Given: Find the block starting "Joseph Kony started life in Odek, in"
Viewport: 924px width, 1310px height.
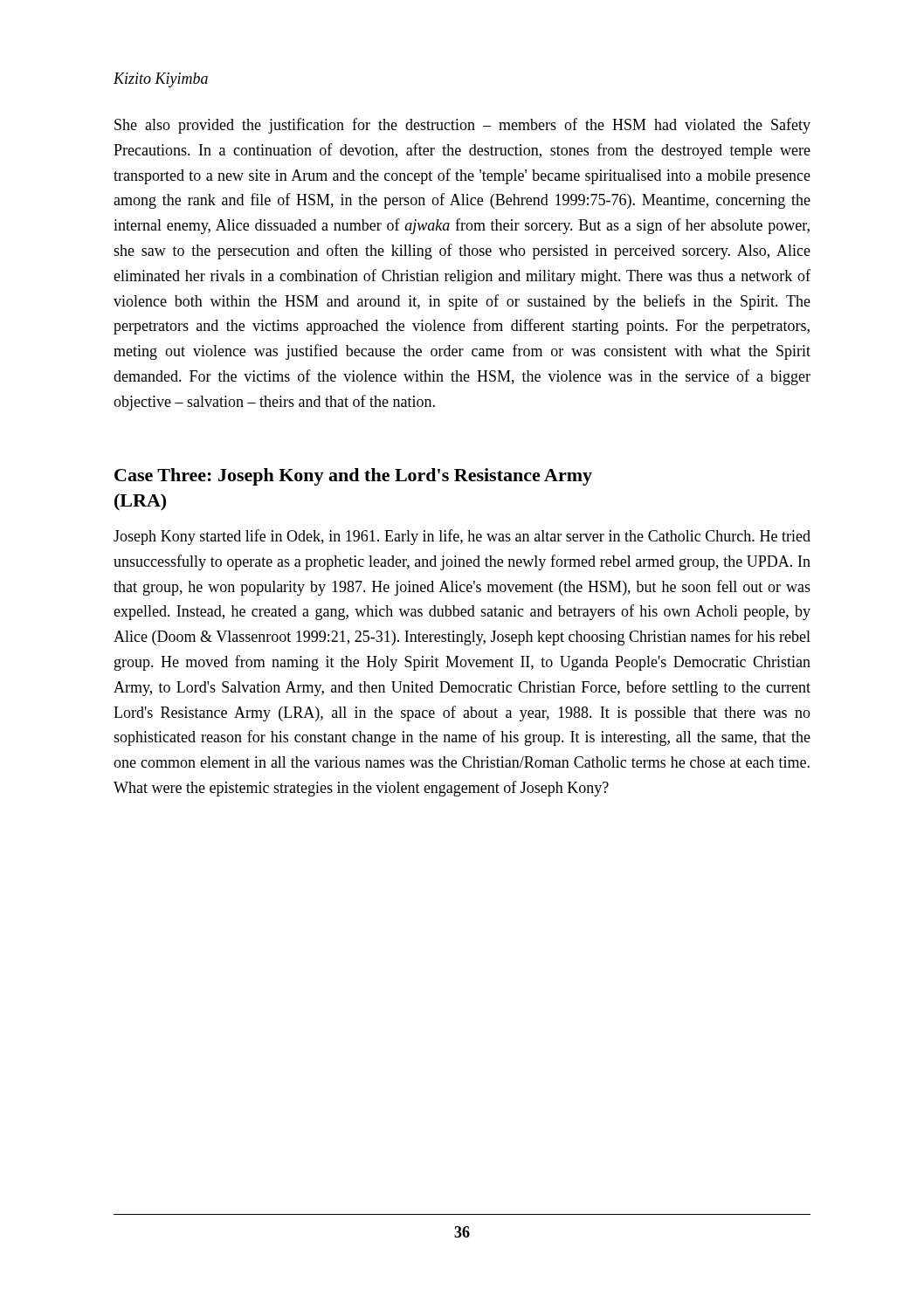Looking at the screenshot, I should (x=462, y=662).
